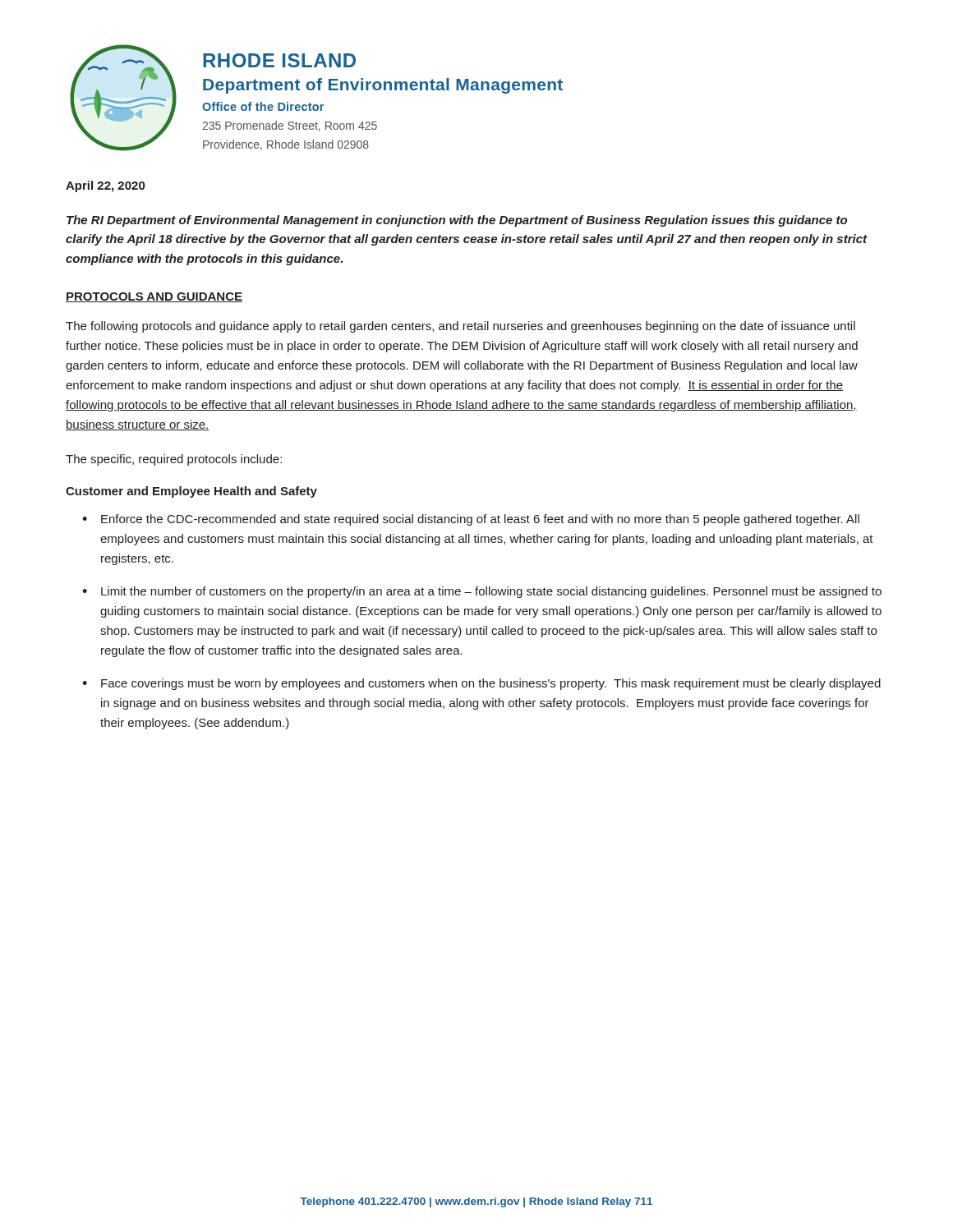The image size is (953, 1232).
Task: Point to the block beginning "• Enforce the CDC-recommended"
Action: point(485,539)
